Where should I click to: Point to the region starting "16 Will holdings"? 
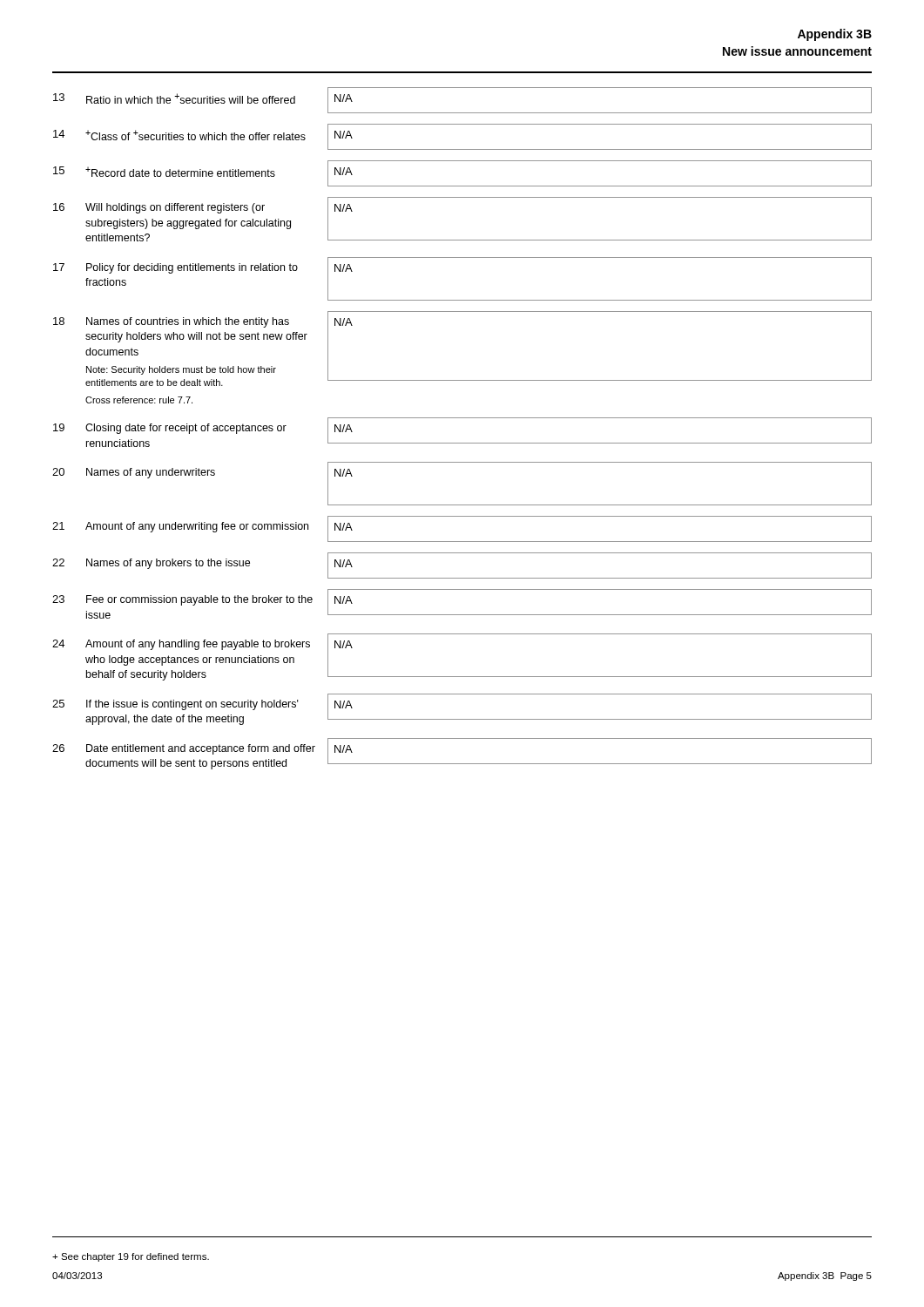(x=462, y=222)
